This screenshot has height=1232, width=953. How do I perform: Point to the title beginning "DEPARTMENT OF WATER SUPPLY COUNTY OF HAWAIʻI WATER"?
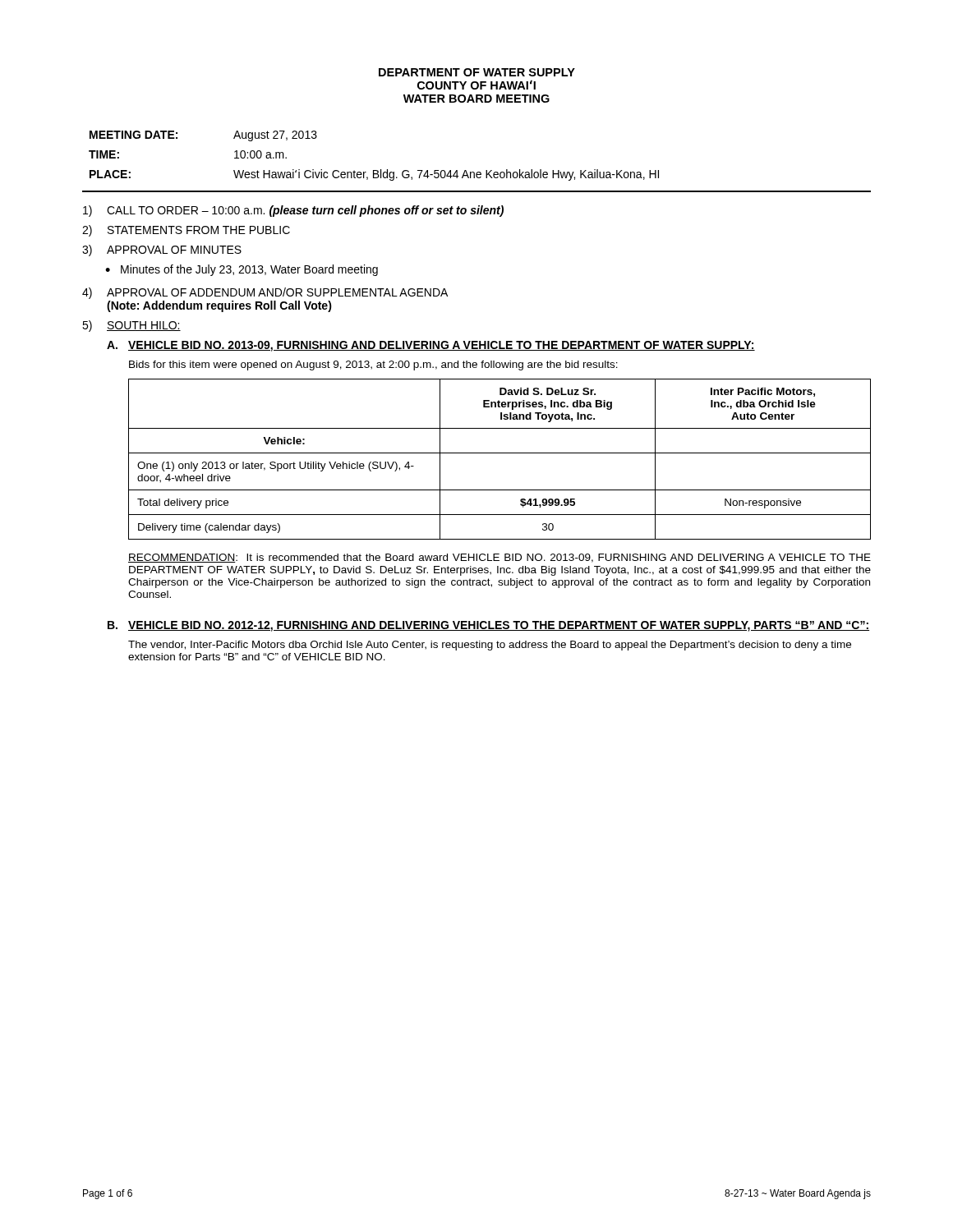(x=476, y=85)
